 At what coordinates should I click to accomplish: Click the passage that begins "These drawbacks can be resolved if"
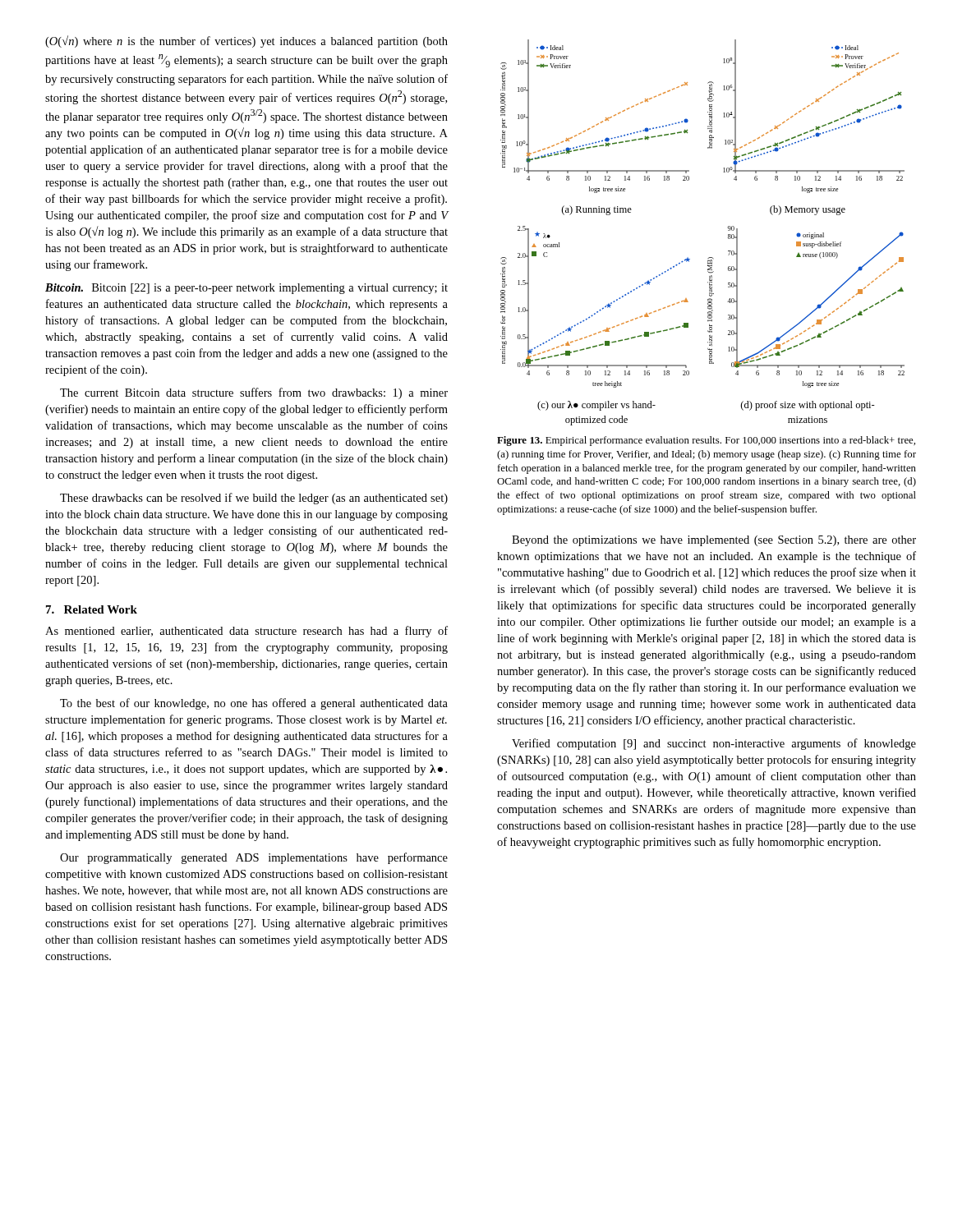246,539
